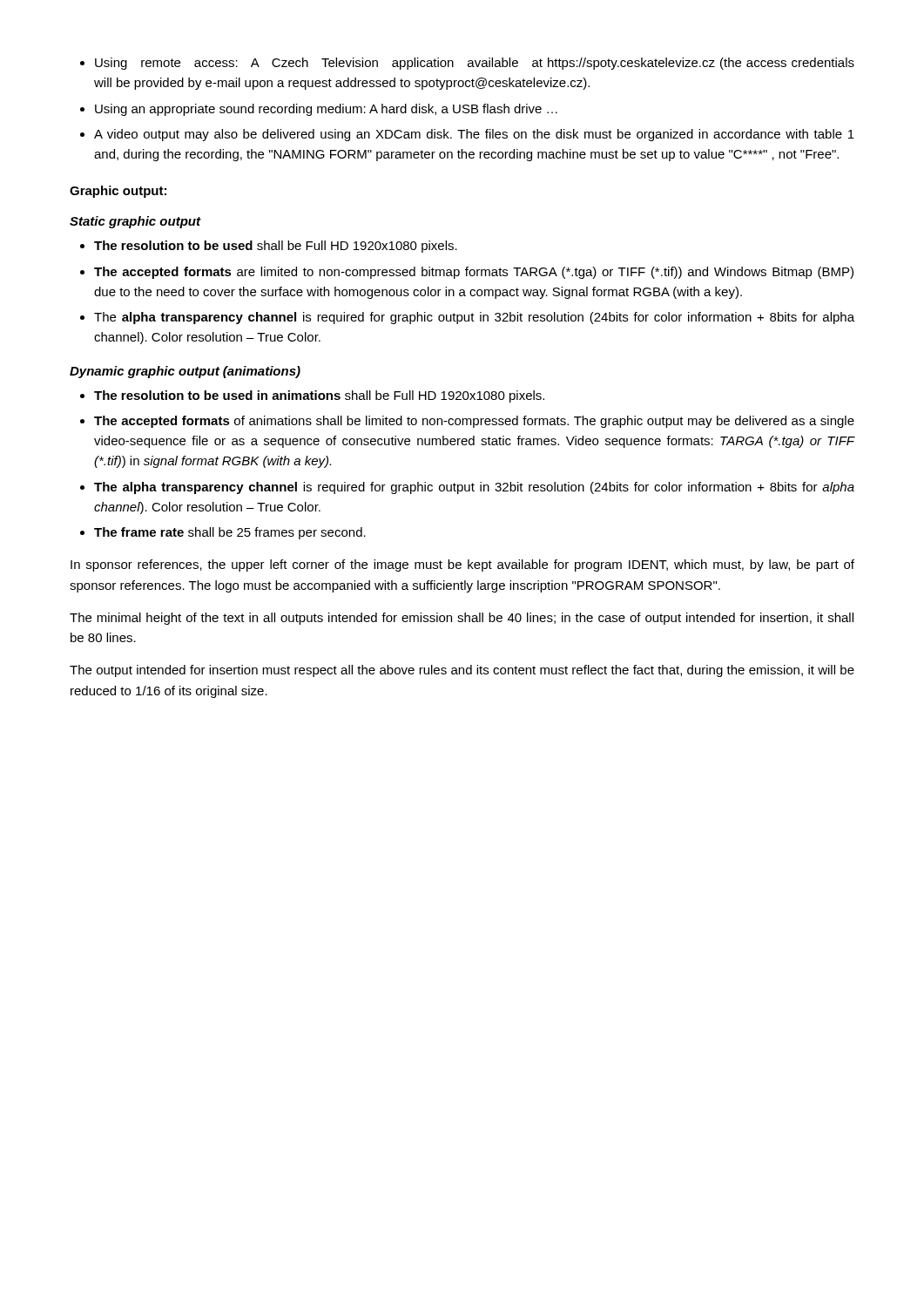
Task: Locate the text block that reads "The minimal height of the text in"
Action: click(462, 627)
